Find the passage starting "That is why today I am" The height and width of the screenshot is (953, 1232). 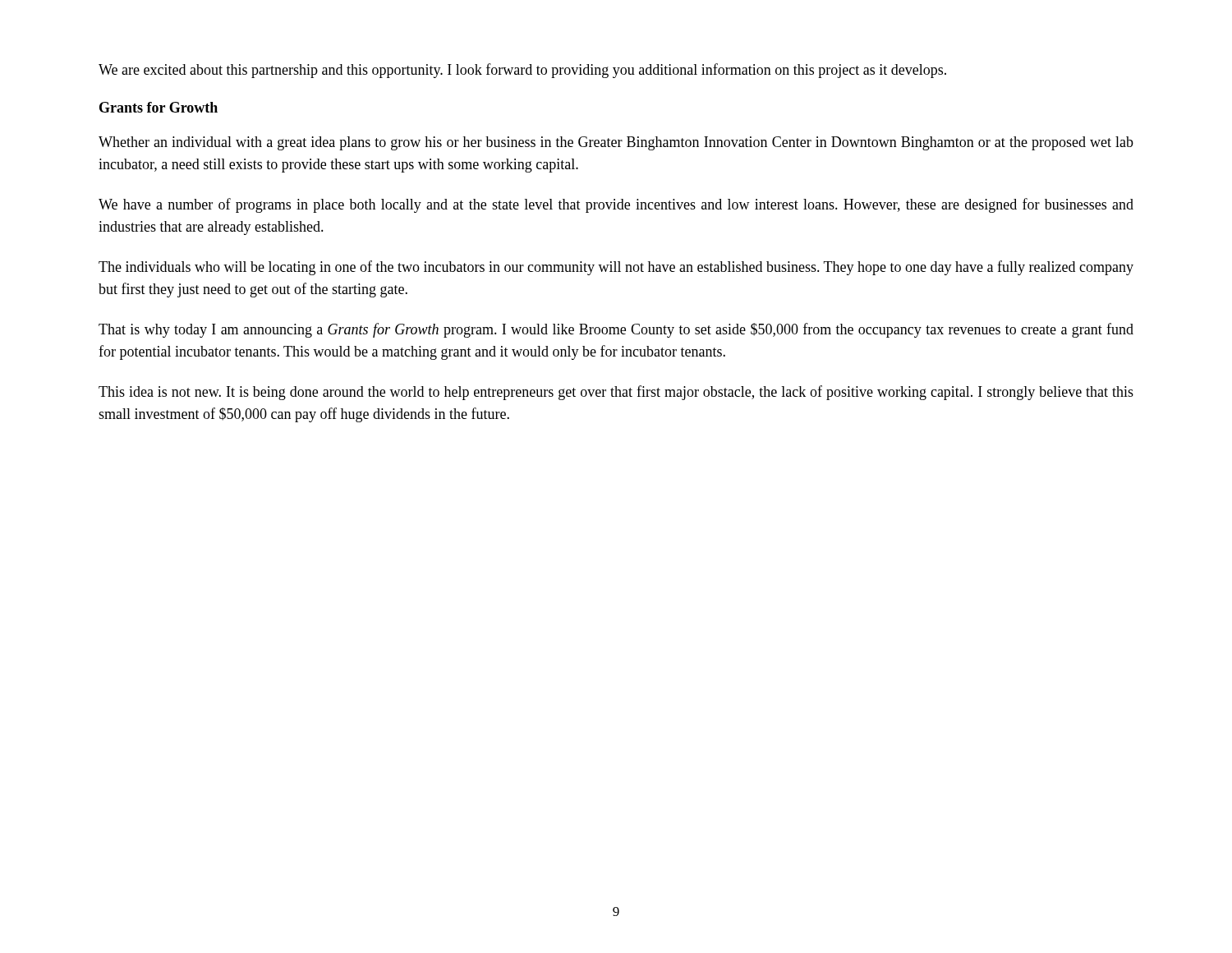click(616, 341)
